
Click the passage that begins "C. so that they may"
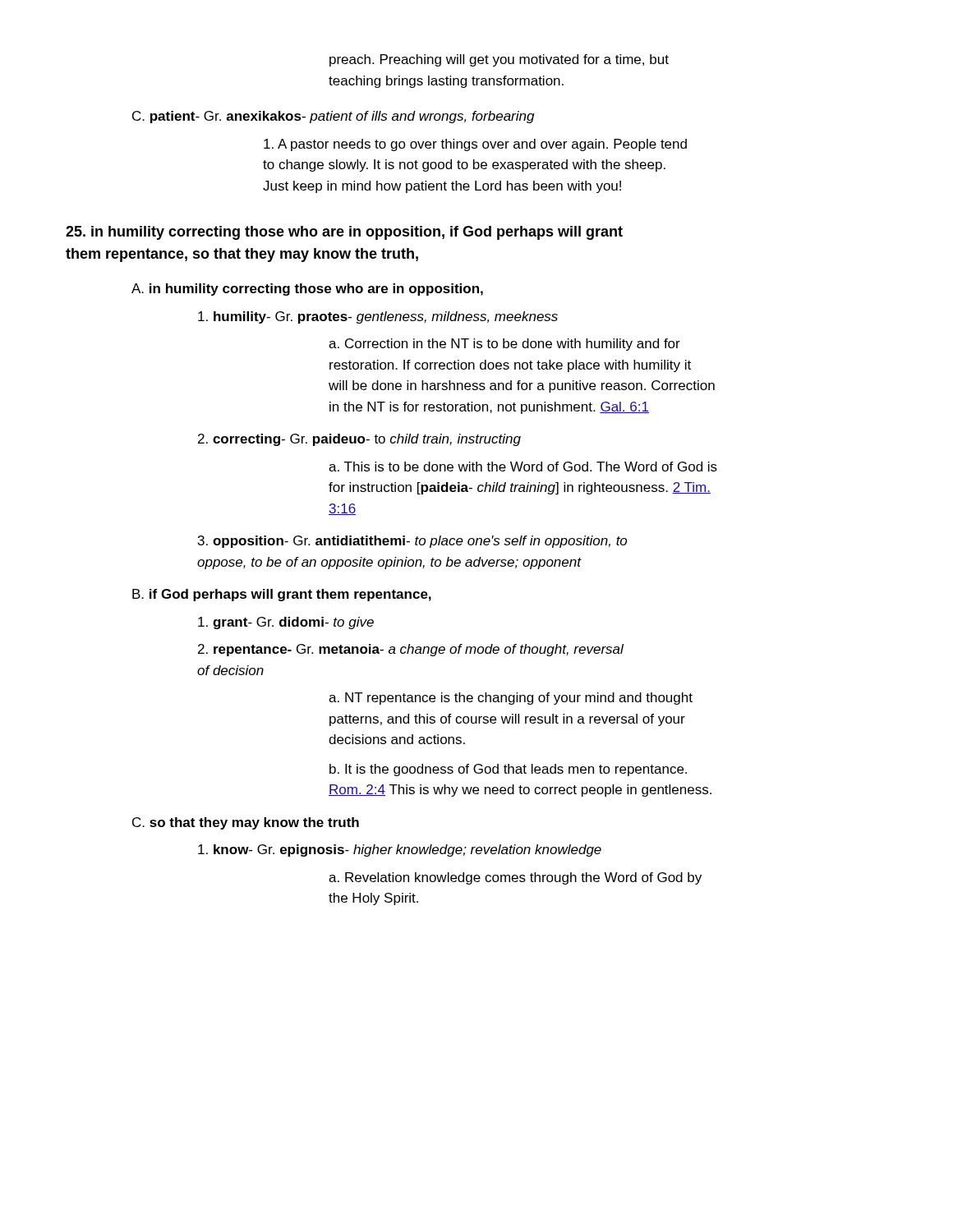245,822
